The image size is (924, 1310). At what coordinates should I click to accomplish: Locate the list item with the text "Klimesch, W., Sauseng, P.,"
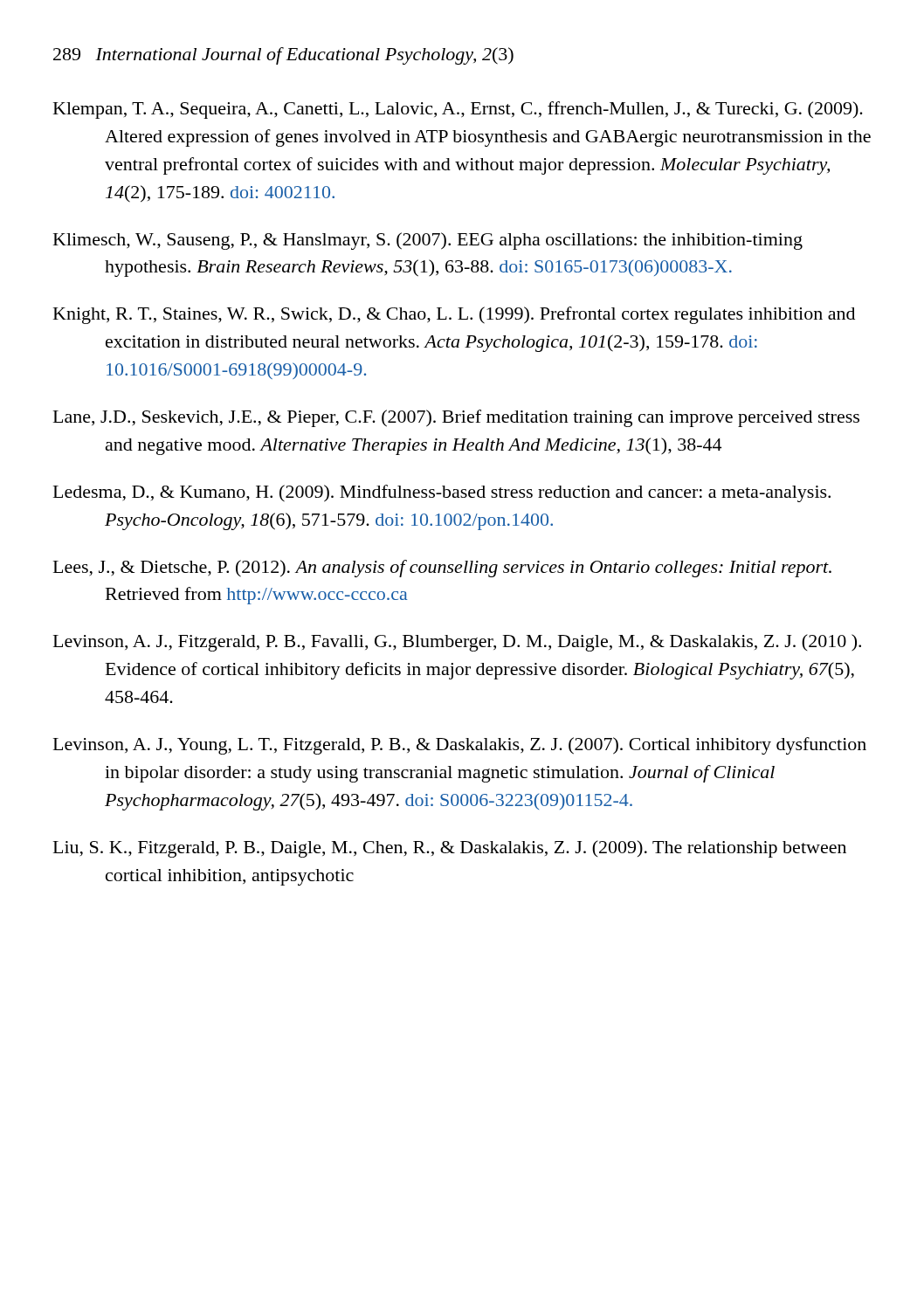(427, 252)
